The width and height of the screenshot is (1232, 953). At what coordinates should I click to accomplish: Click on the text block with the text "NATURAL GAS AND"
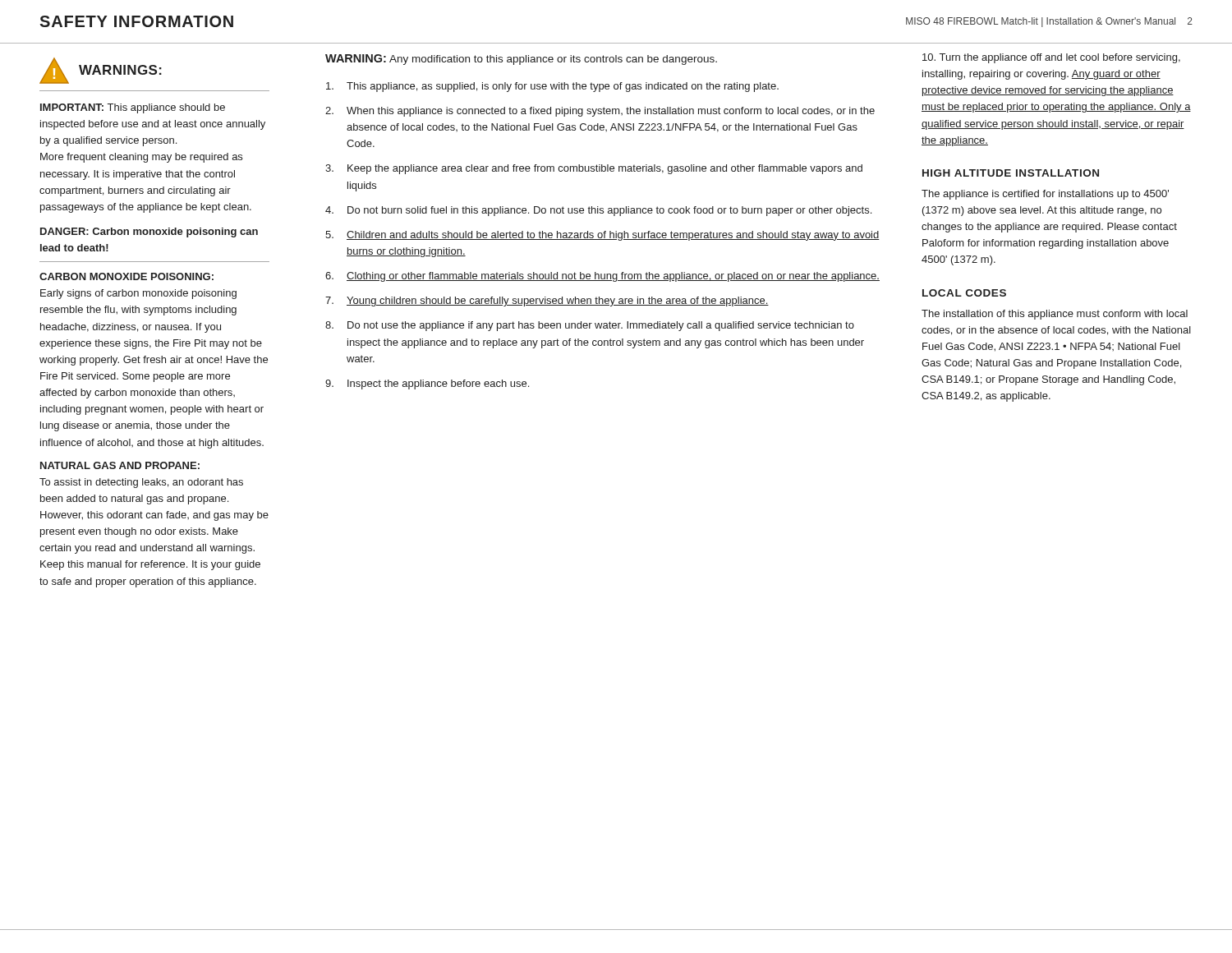(x=120, y=465)
